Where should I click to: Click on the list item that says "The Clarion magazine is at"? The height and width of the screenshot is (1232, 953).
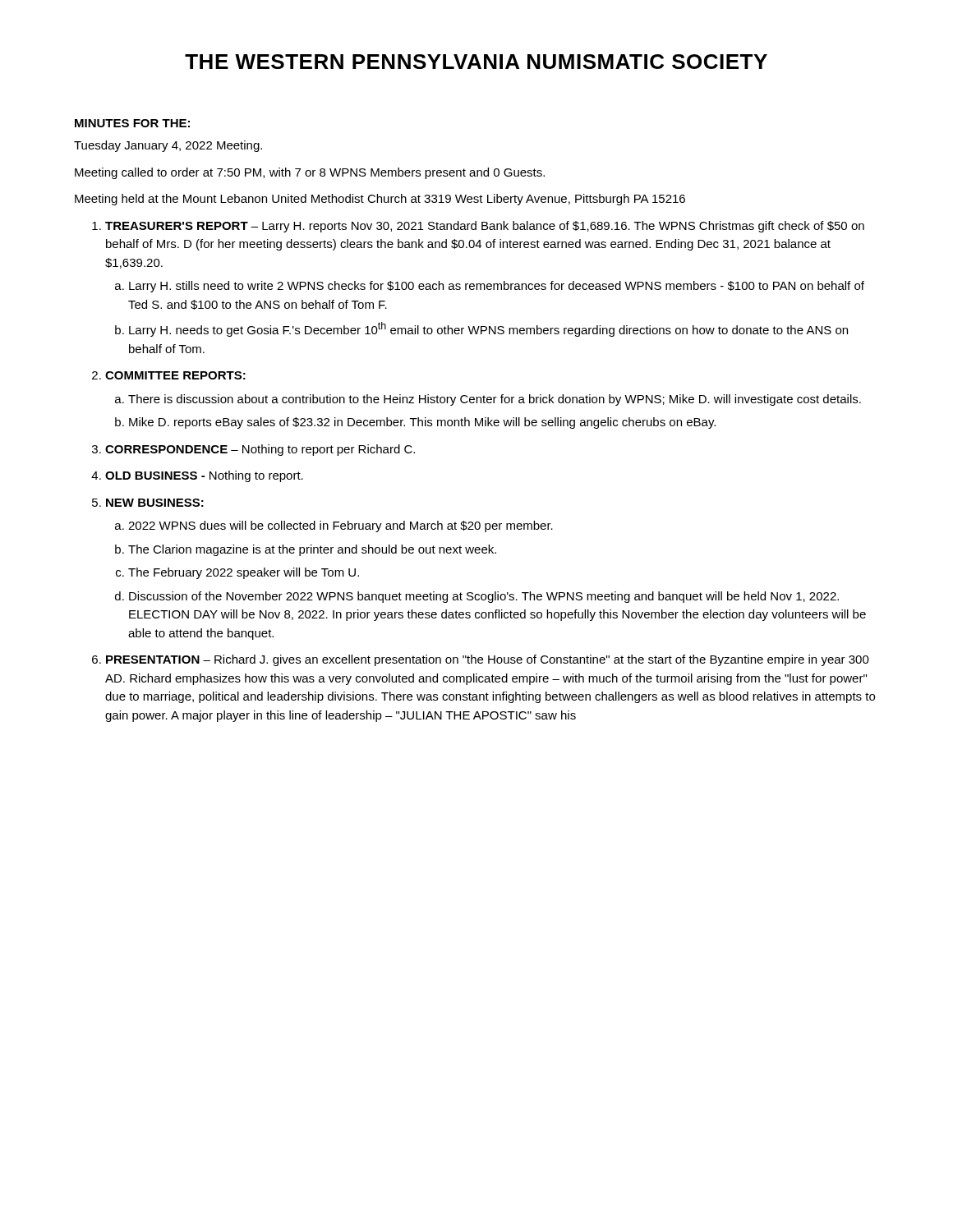coord(313,549)
